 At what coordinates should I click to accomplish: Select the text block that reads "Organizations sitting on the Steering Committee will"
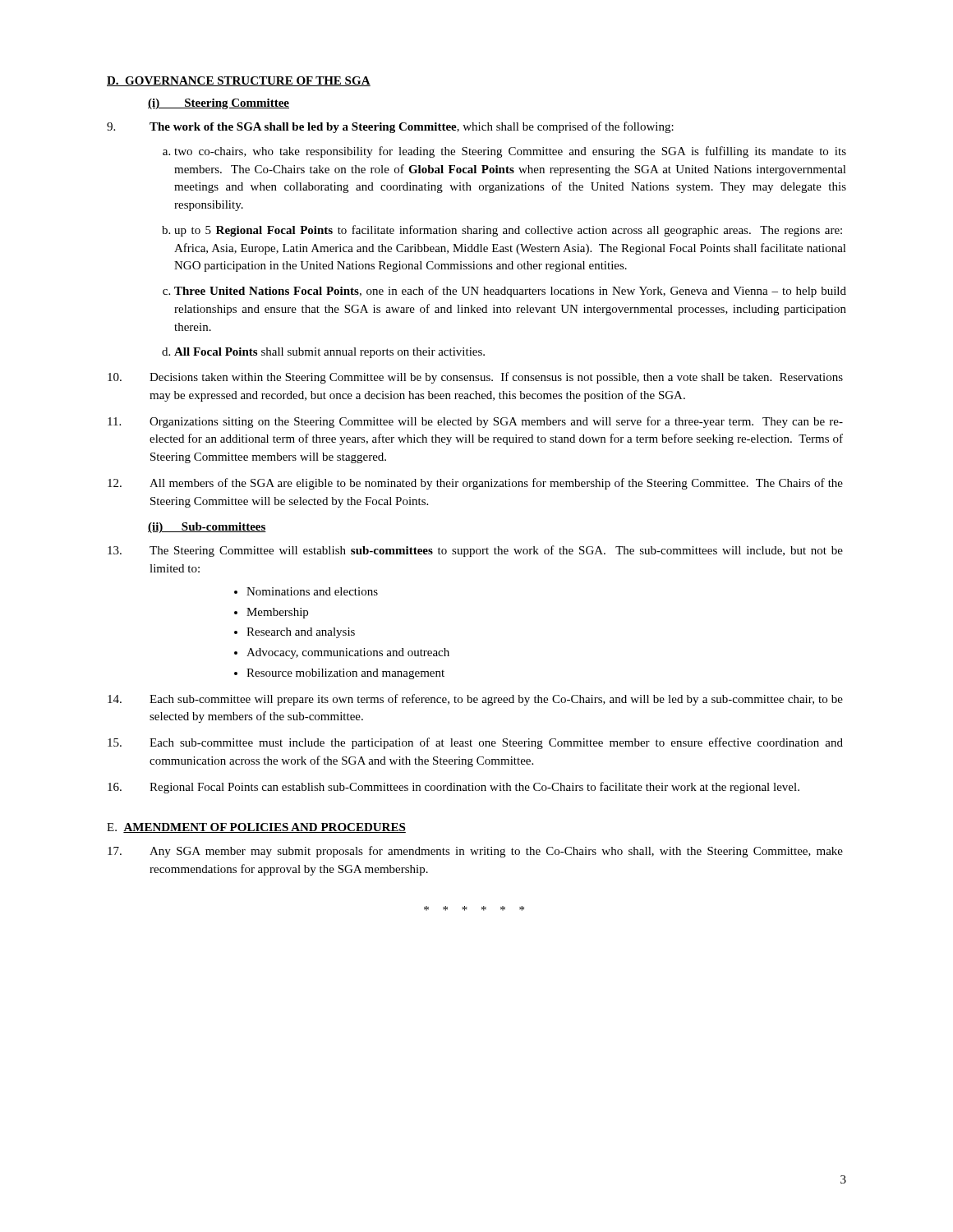point(475,440)
